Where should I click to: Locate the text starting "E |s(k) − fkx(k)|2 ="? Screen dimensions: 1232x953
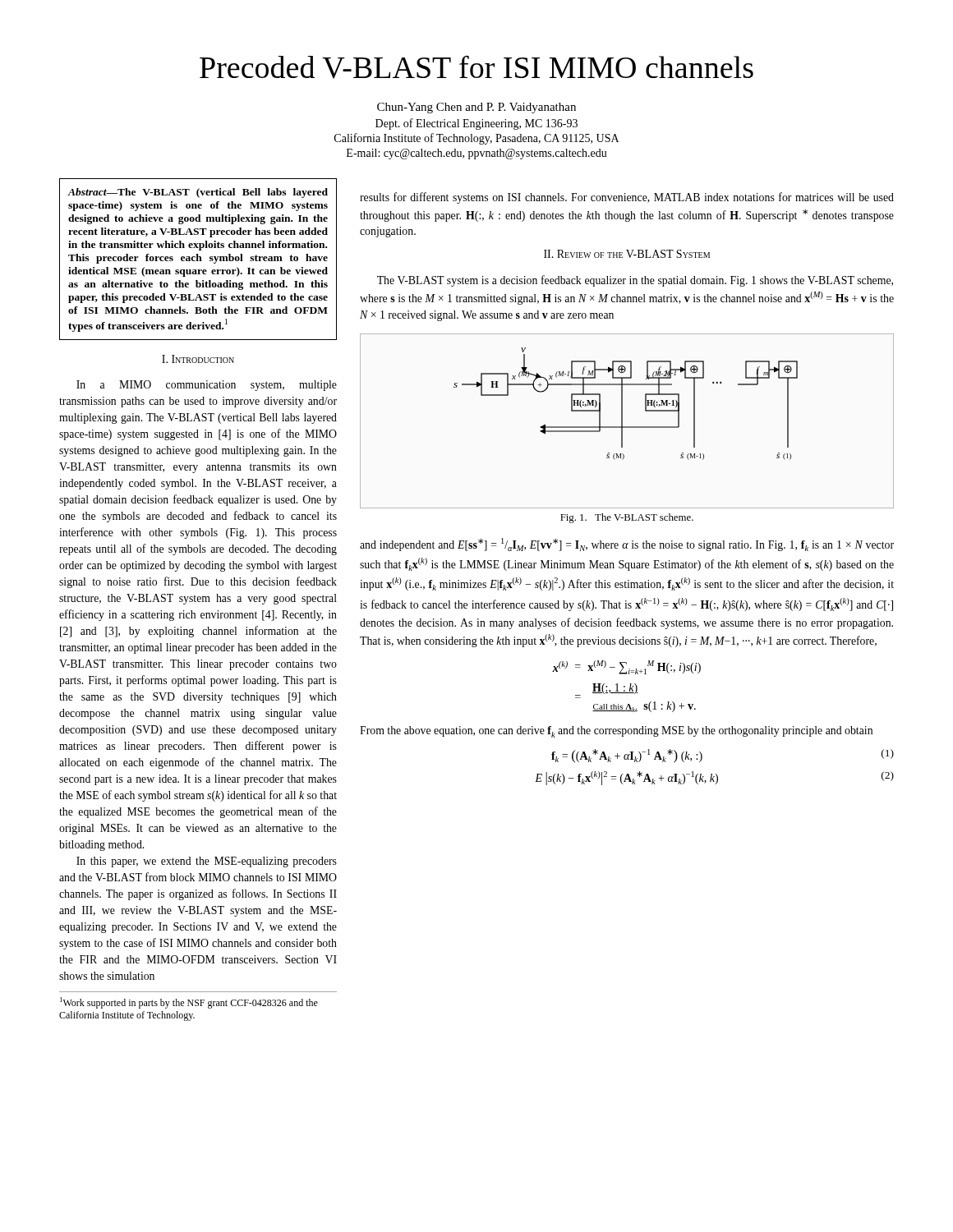point(627,778)
